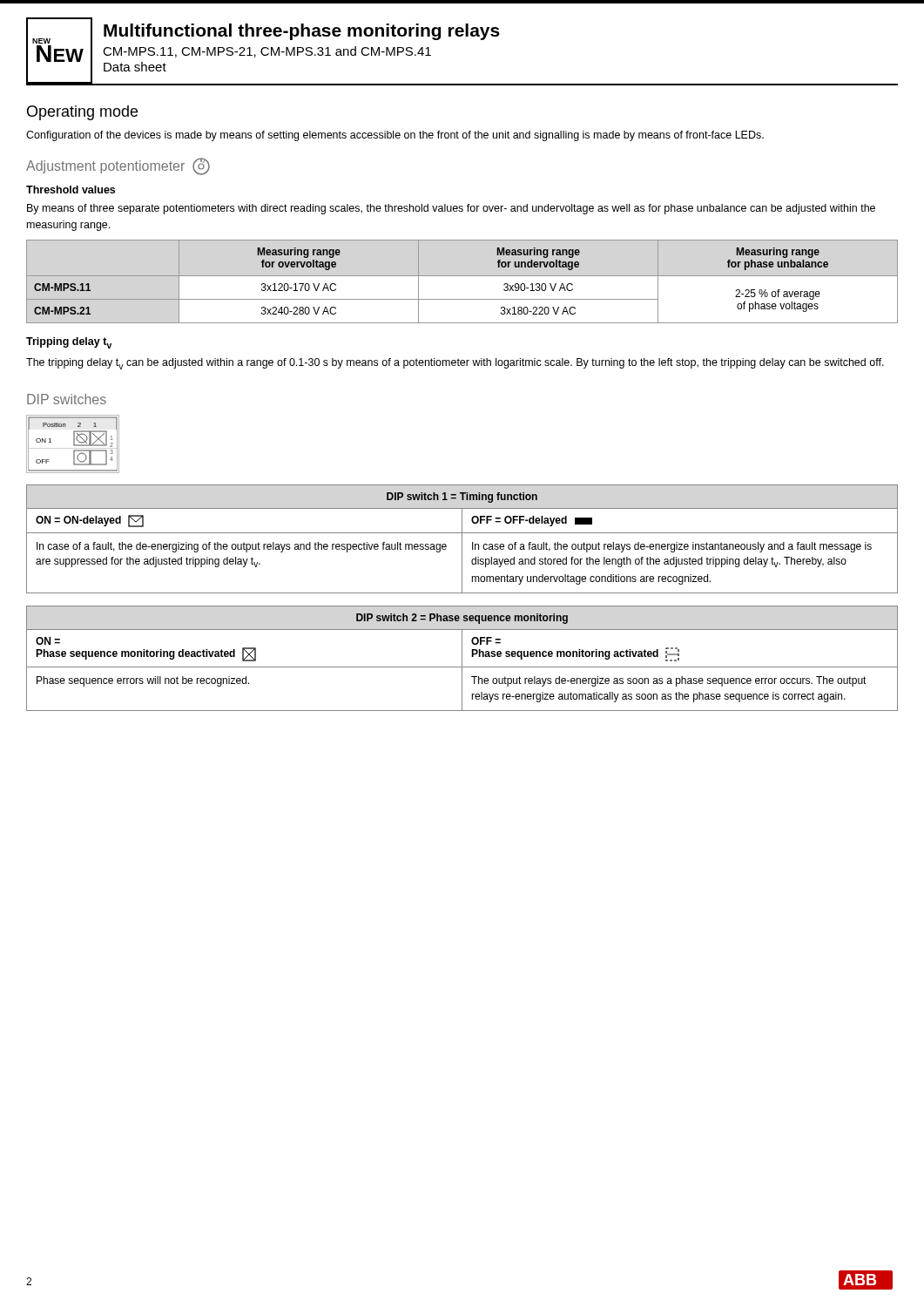Select the logo
924x1307 pixels.
[x=868, y=1280]
